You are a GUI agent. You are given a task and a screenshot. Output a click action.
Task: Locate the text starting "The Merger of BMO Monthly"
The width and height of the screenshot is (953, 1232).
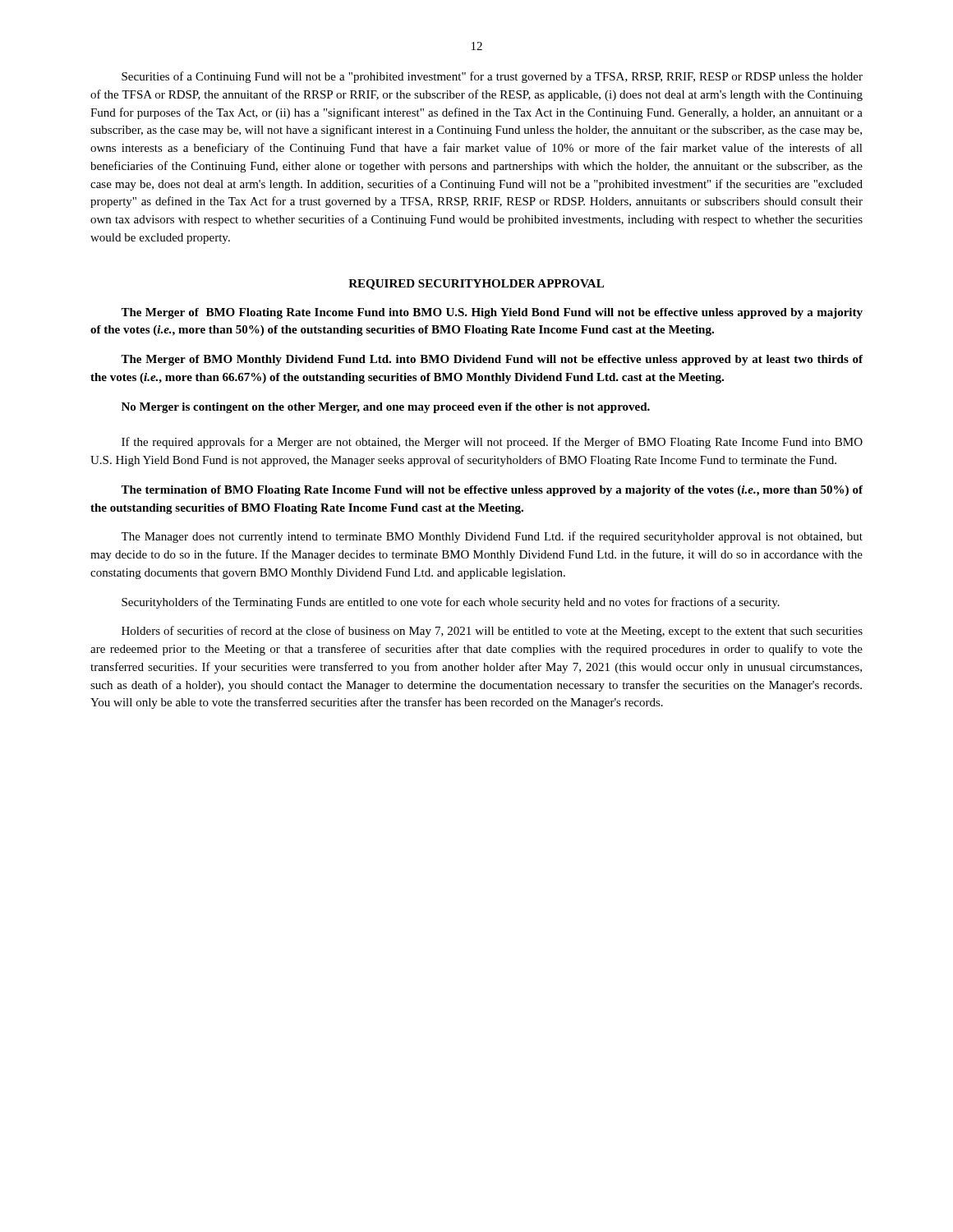click(x=476, y=369)
